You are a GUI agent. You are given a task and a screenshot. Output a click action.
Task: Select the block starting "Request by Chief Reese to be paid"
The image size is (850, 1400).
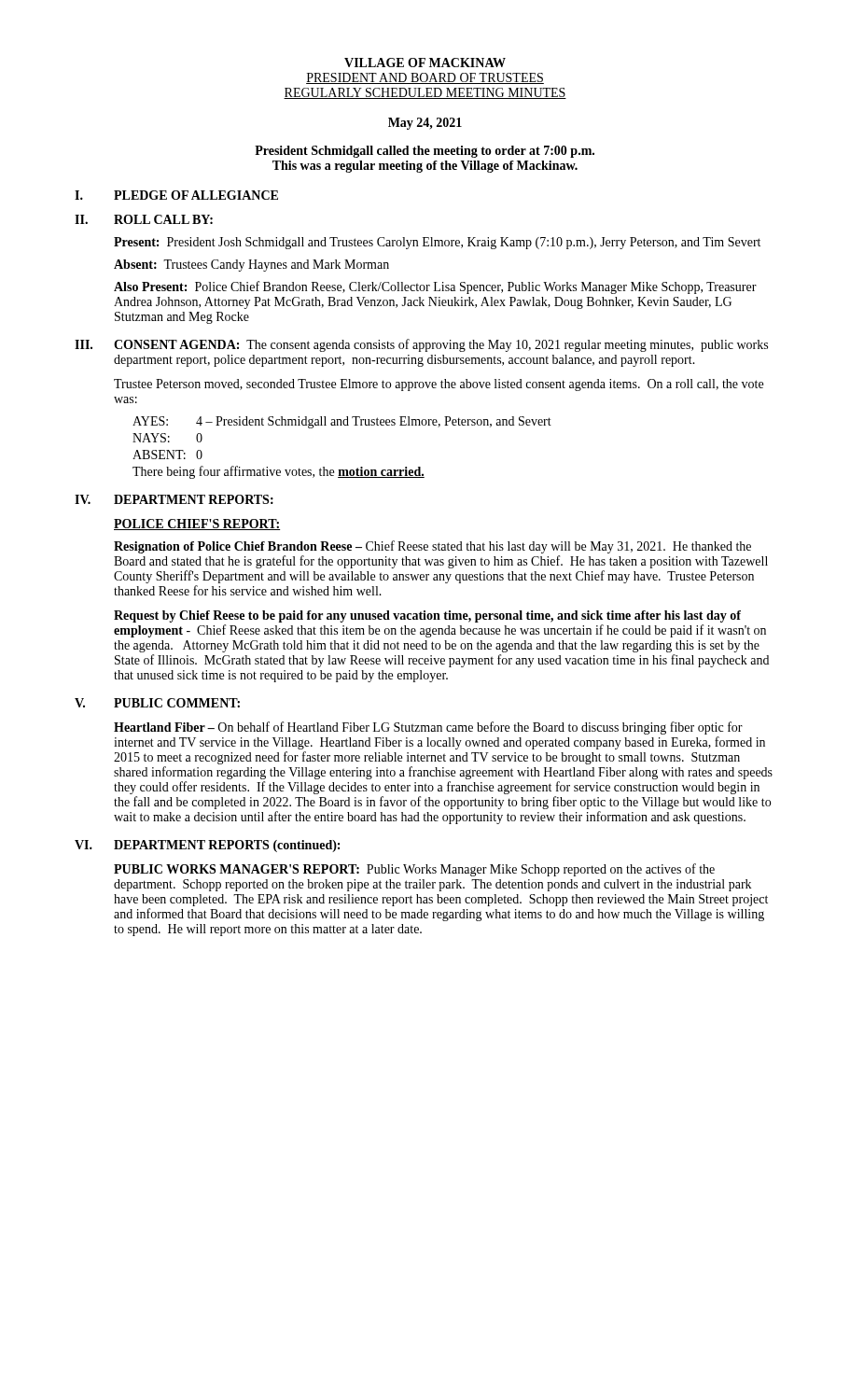tap(442, 645)
